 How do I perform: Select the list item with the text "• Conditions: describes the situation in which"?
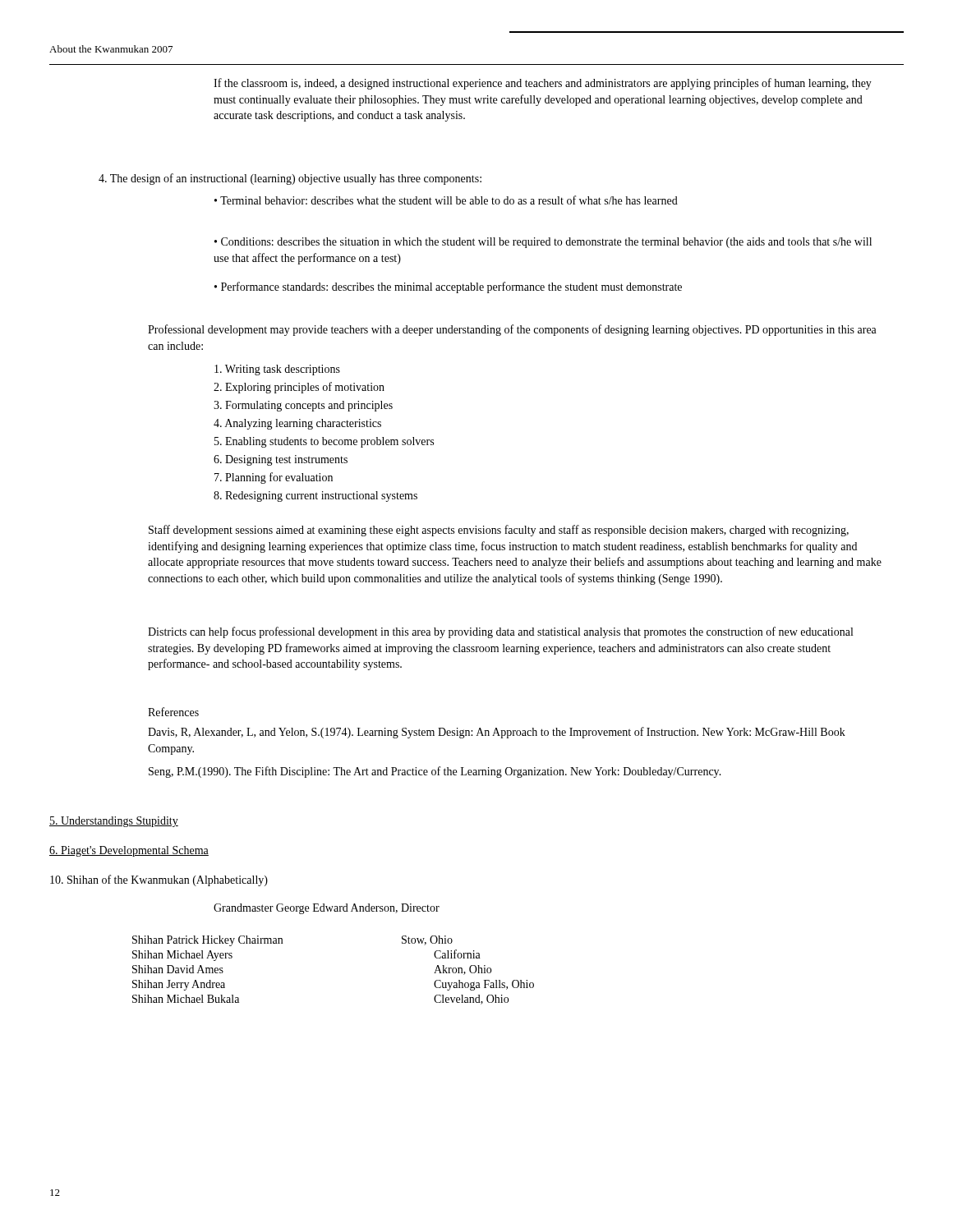click(550, 250)
